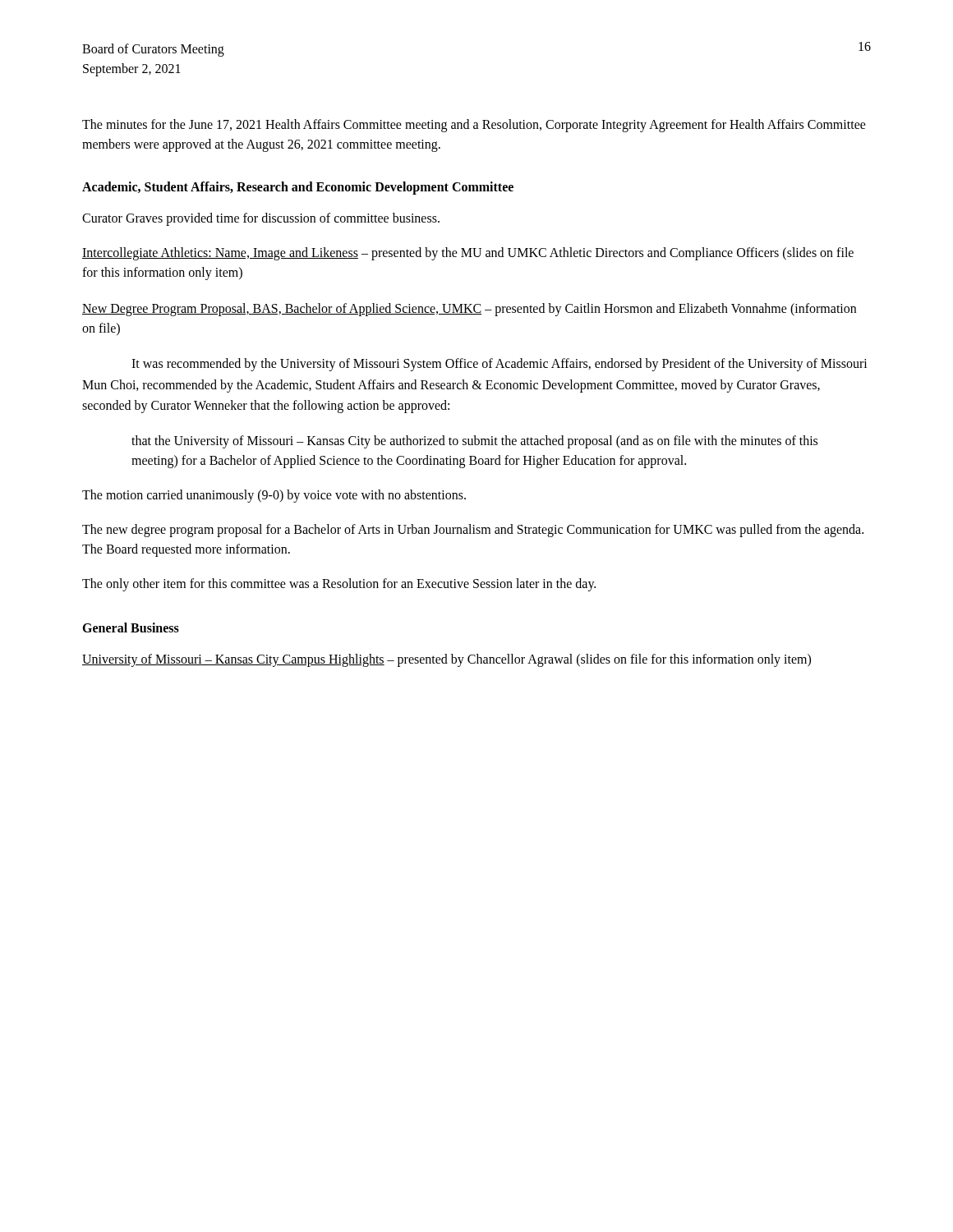The height and width of the screenshot is (1232, 953).
Task: Find the text block that says "The new degree program proposal for"
Action: (x=476, y=539)
